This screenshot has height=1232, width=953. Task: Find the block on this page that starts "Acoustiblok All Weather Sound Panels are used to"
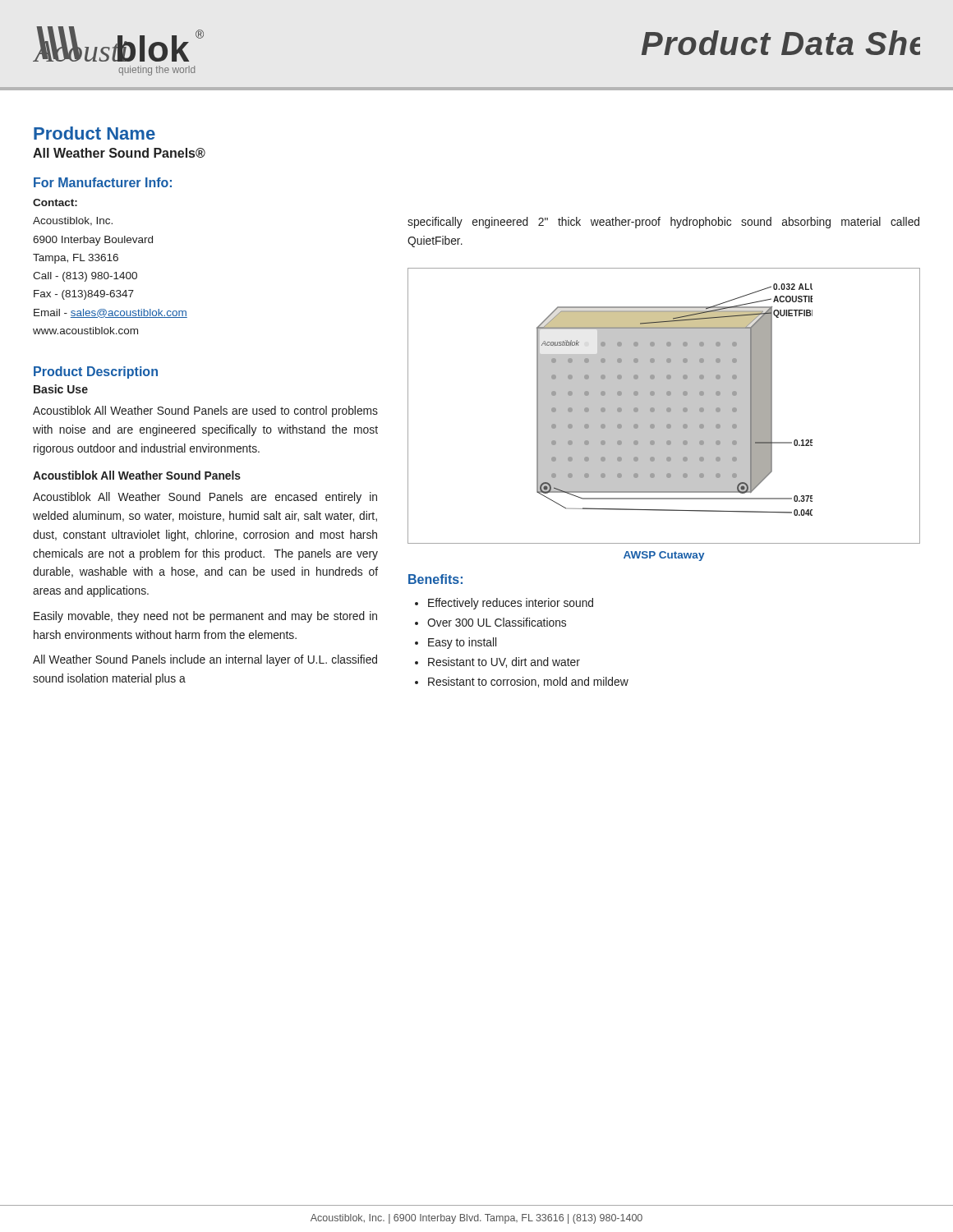click(x=205, y=430)
